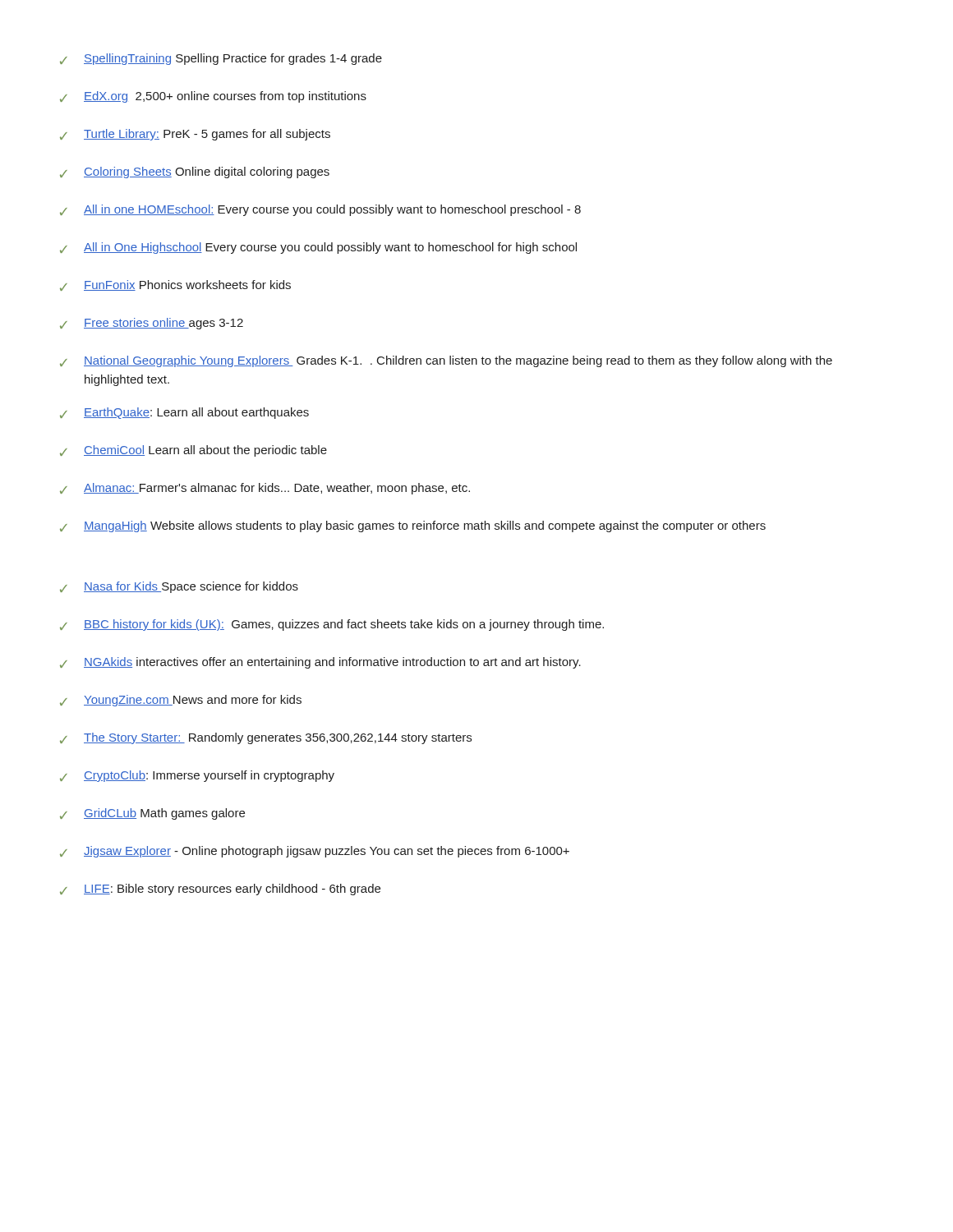Point to the region starting "✓ YoungZine.com News and more for"
This screenshot has width=953, height=1232.
181,701
